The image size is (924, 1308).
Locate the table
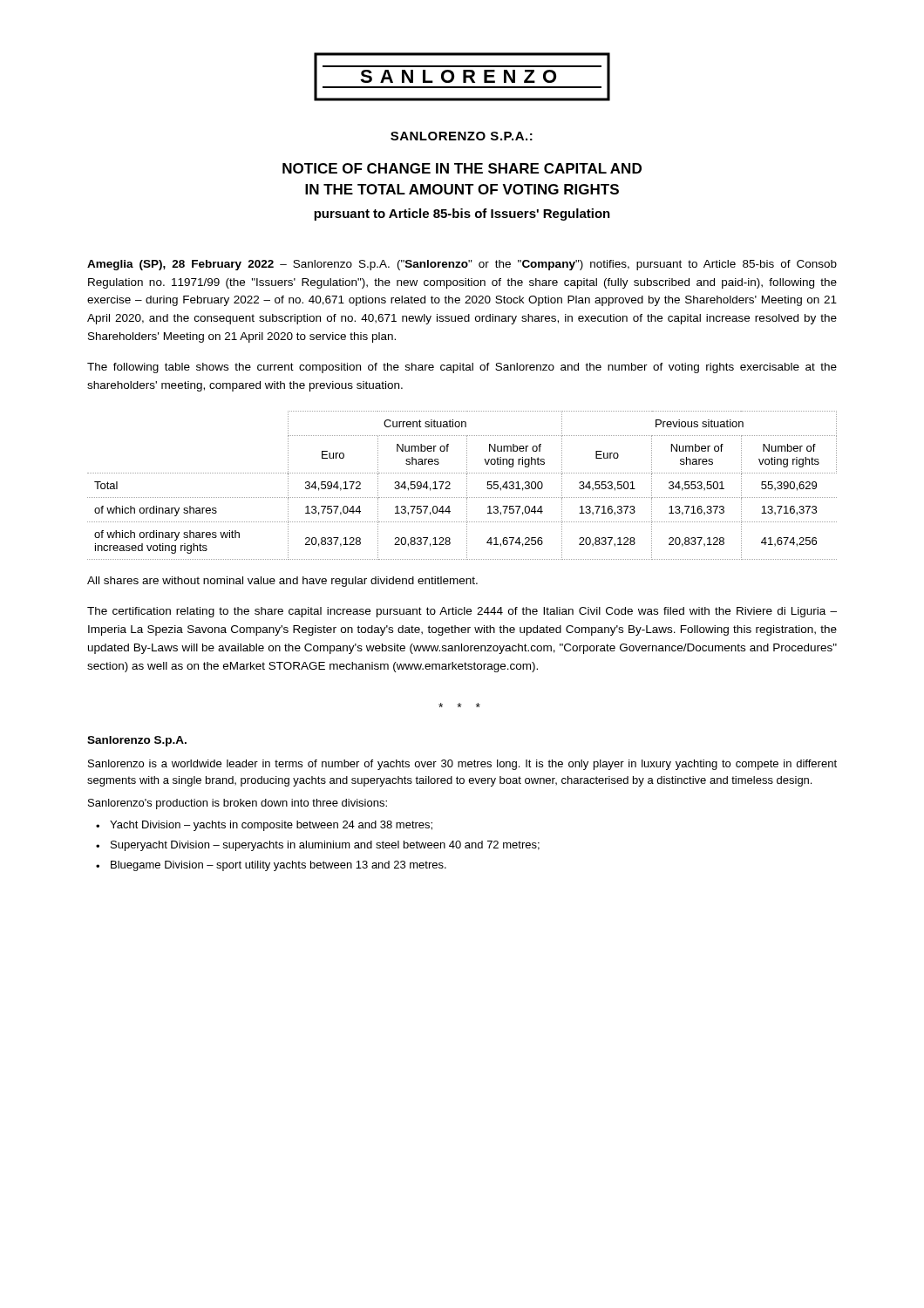[x=462, y=485]
